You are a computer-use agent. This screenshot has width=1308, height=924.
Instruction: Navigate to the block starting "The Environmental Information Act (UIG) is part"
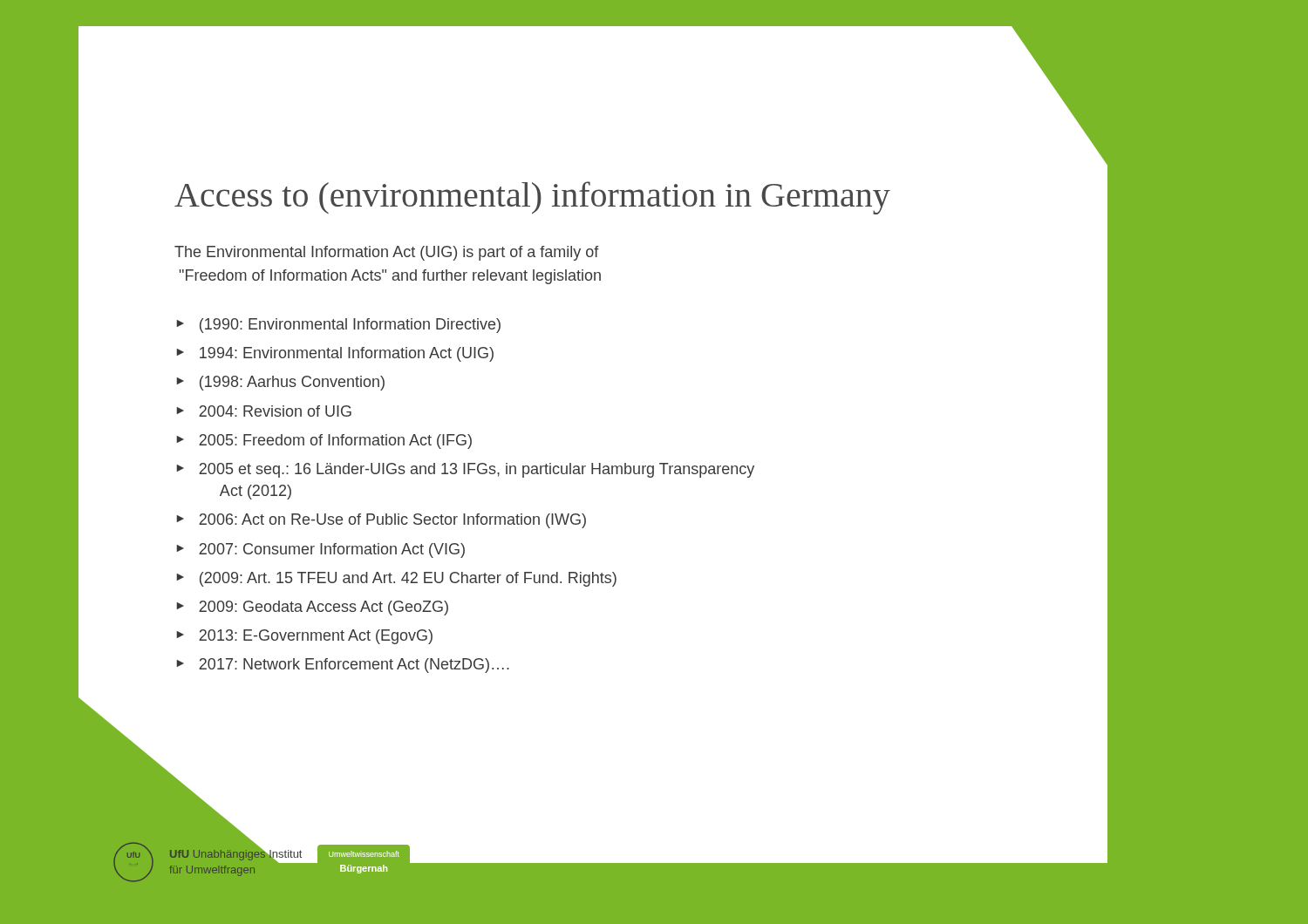tap(388, 264)
